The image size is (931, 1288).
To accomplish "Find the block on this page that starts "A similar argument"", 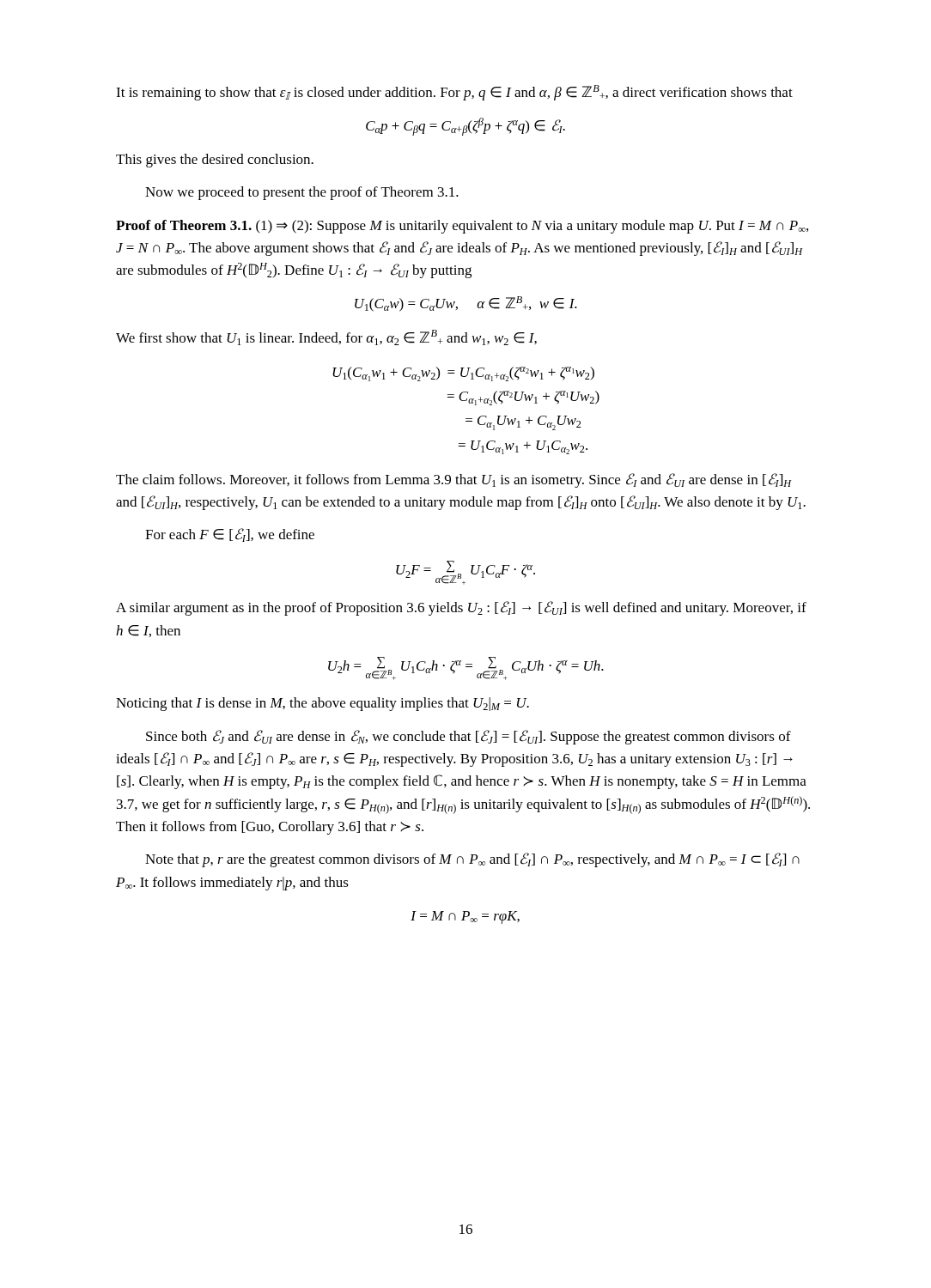I will click(x=461, y=619).
